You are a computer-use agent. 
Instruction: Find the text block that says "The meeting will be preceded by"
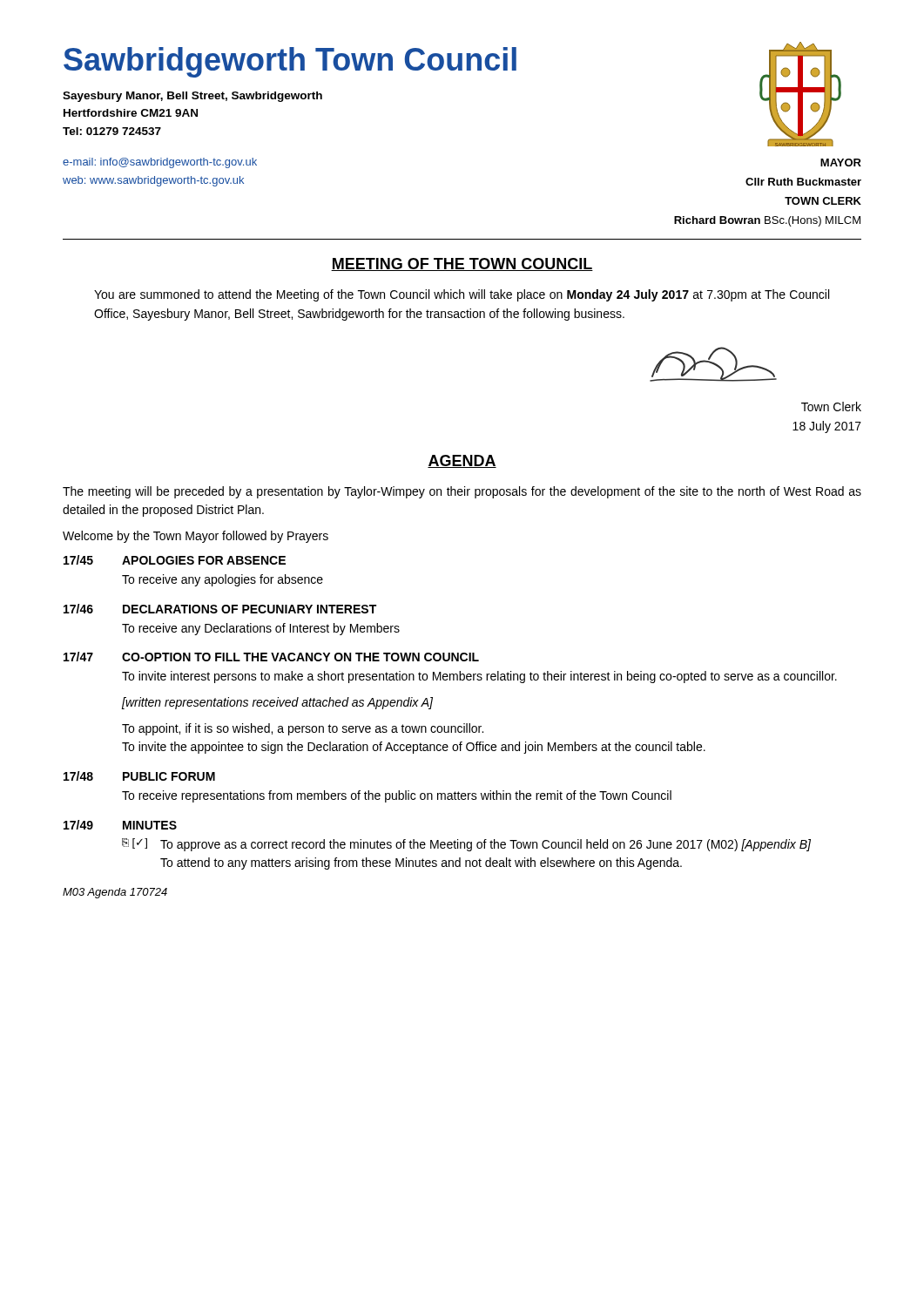pyautogui.click(x=462, y=501)
